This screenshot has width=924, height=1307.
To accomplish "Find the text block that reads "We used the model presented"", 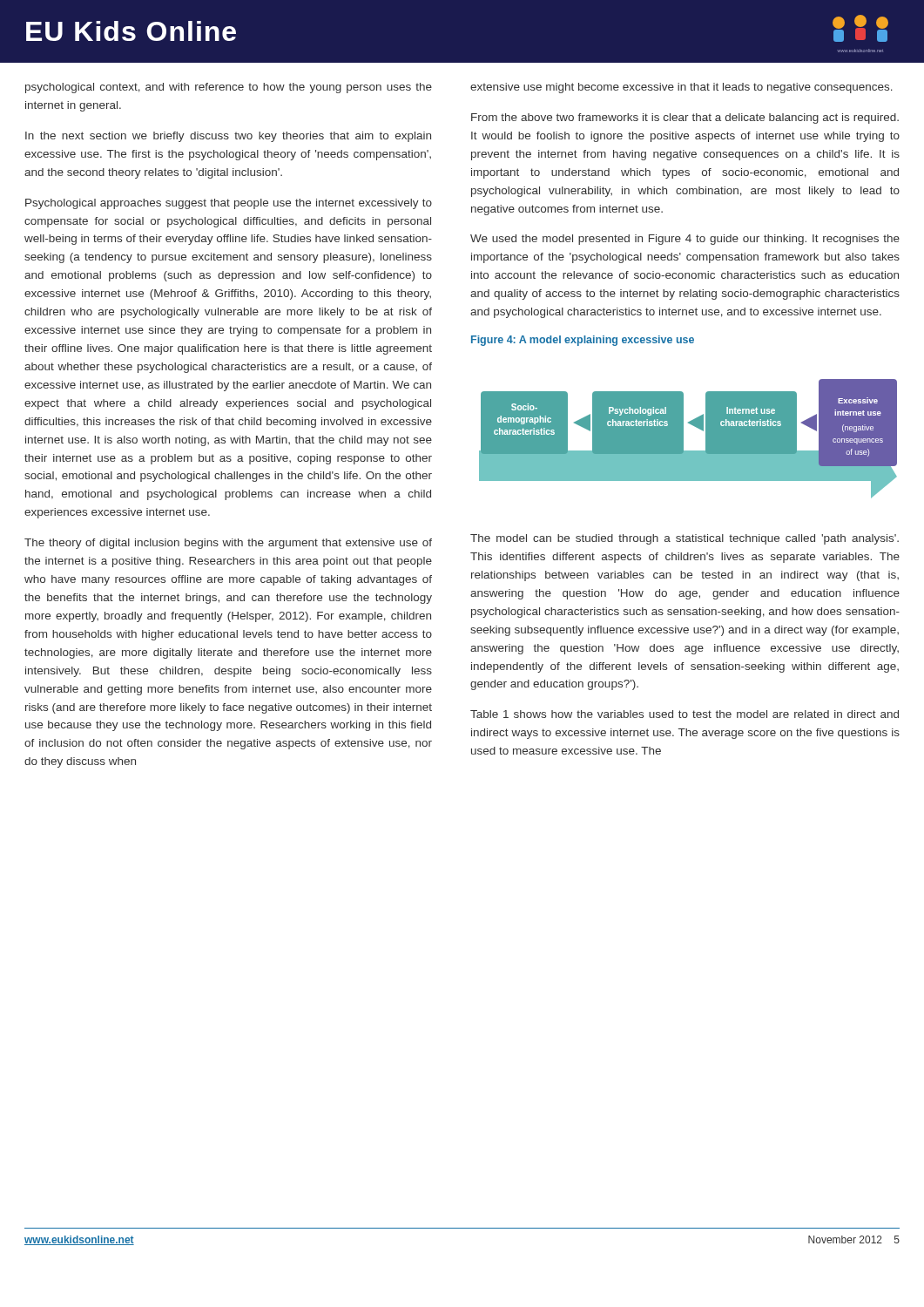I will (x=685, y=275).
